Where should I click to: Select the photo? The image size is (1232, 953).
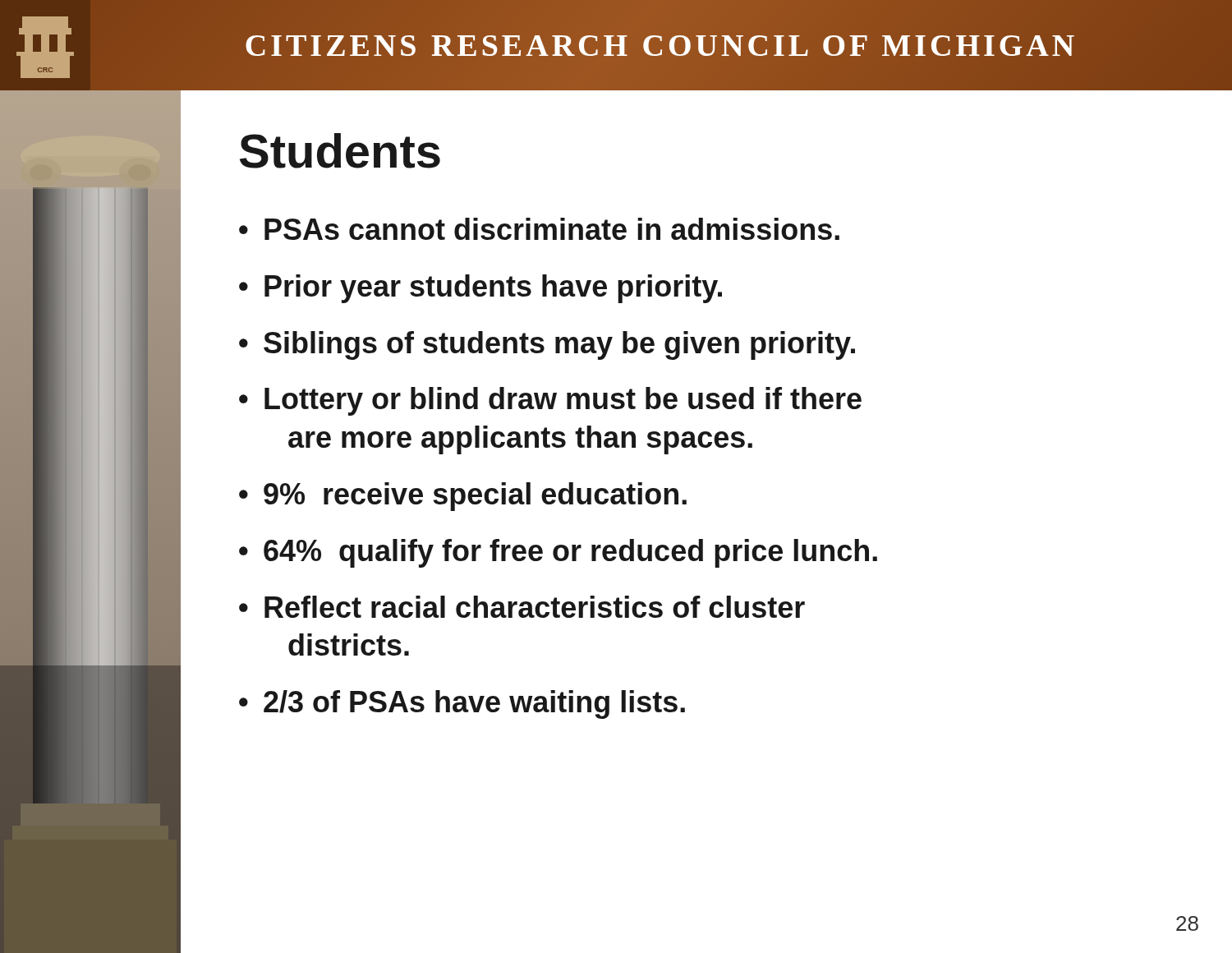point(90,522)
